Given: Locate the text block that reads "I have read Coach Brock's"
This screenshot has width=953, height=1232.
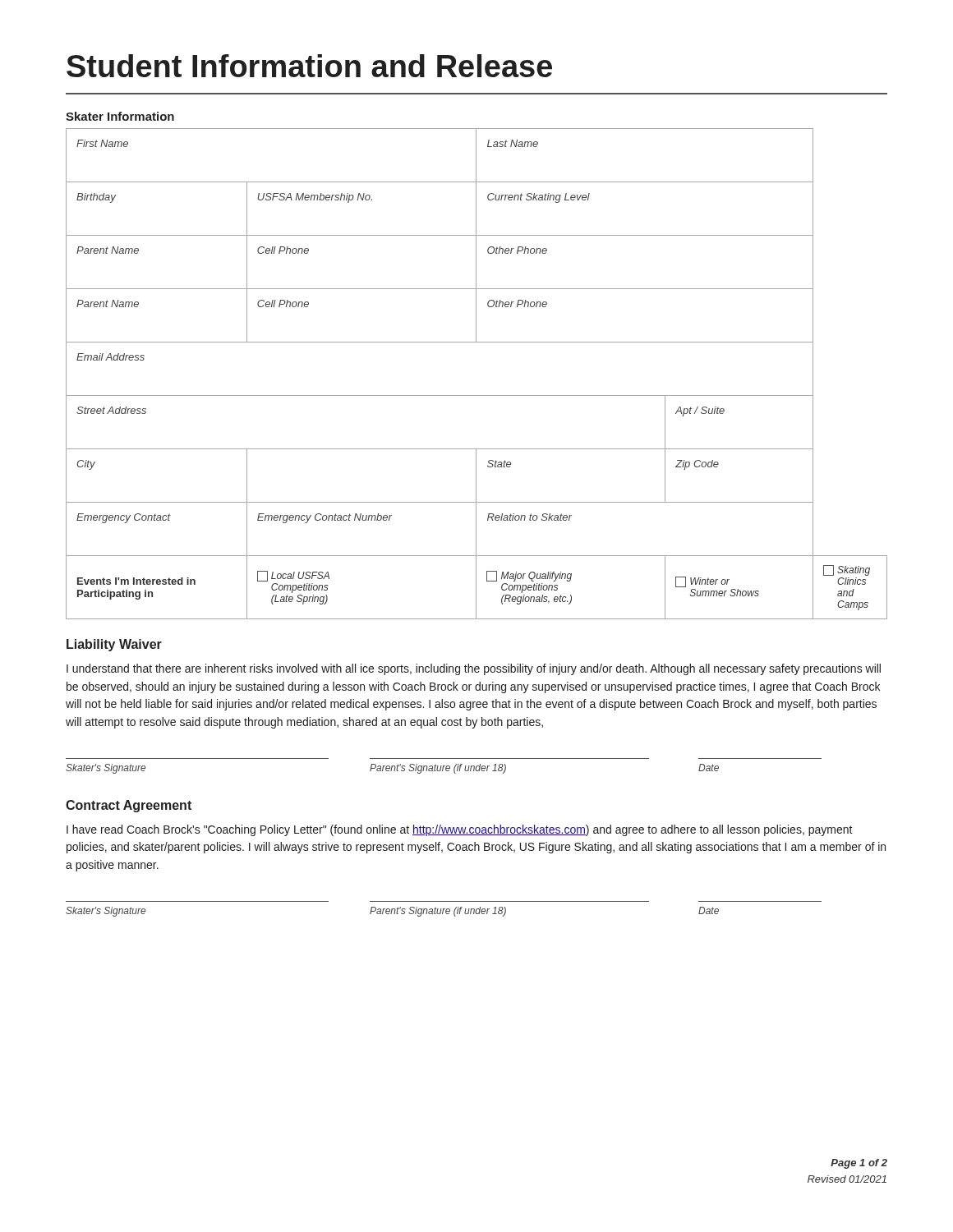Looking at the screenshot, I should [476, 847].
